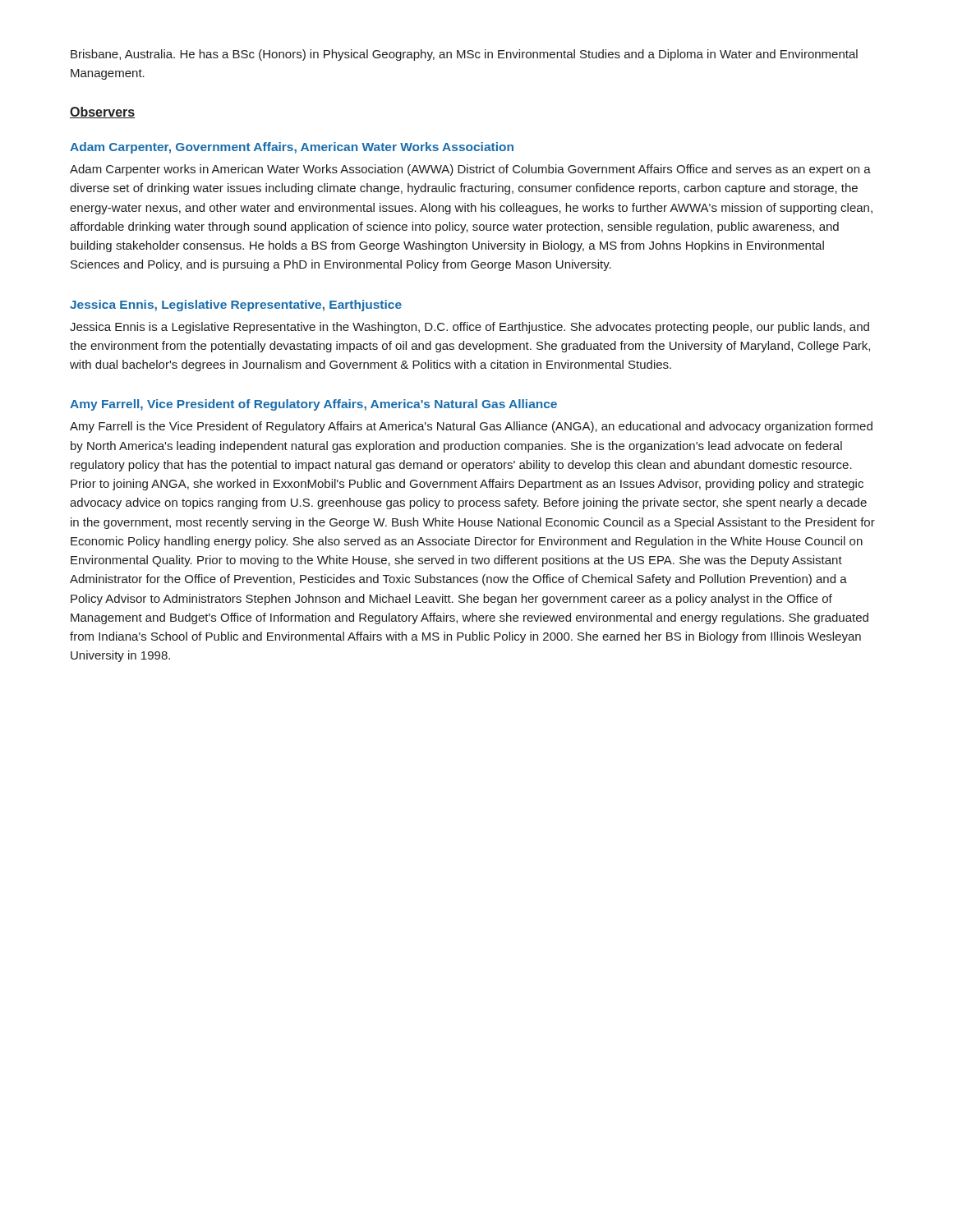
Task: Navigate to the passage starting "Jessica Ennis is"
Action: pyautogui.click(x=471, y=345)
